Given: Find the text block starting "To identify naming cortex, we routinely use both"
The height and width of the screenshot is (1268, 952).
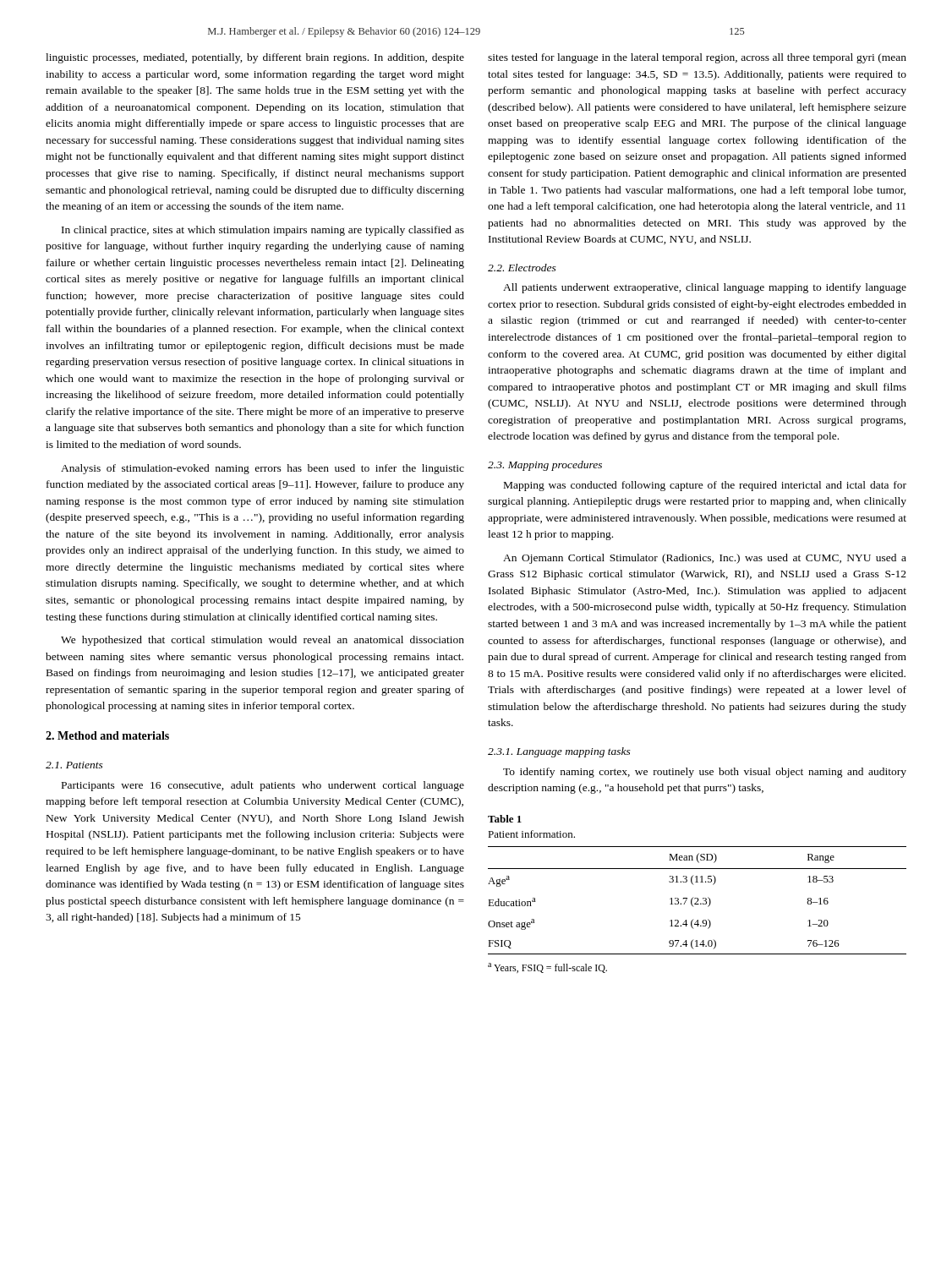Looking at the screenshot, I should coord(697,780).
